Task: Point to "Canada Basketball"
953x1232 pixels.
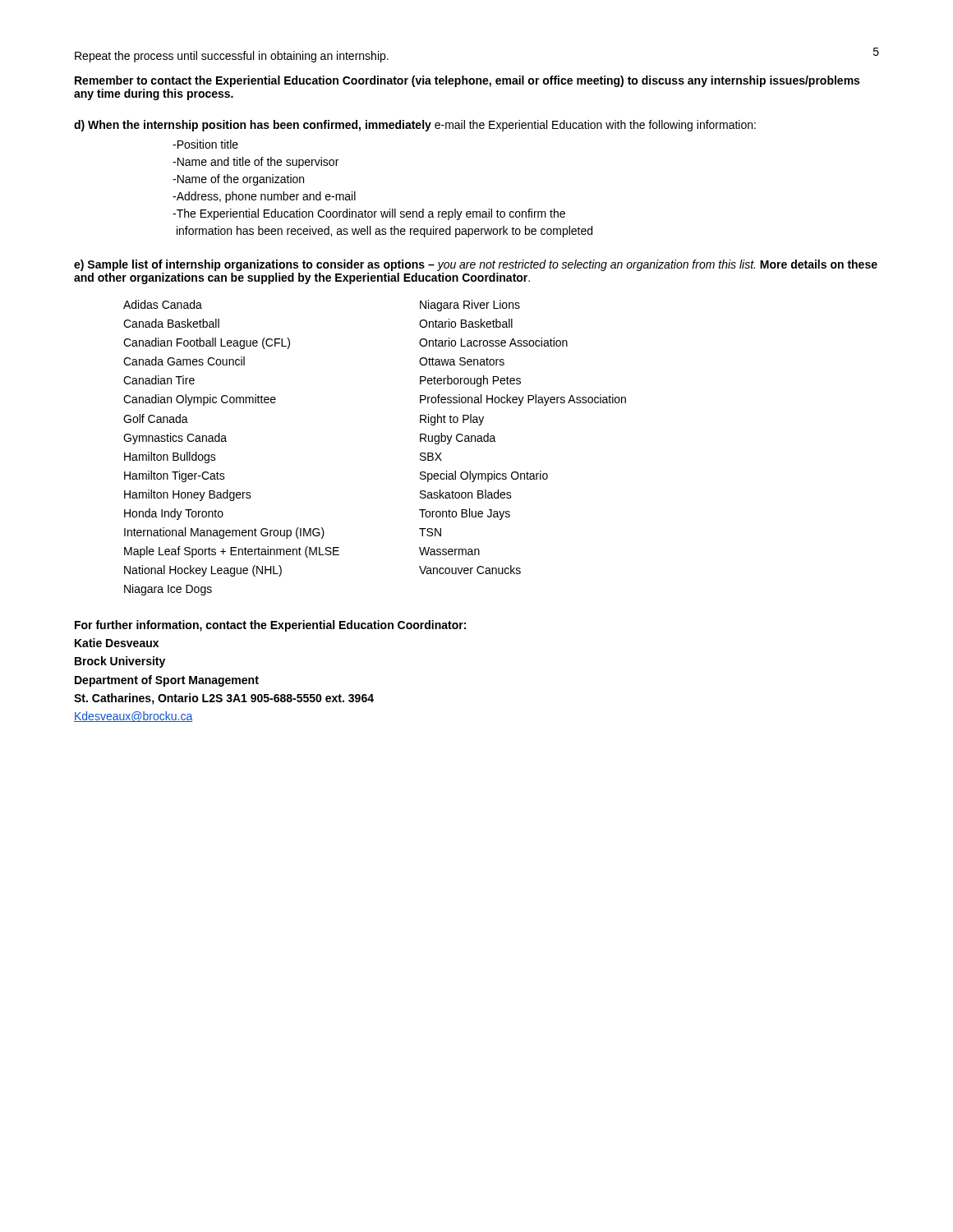Action: click(x=171, y=324)
